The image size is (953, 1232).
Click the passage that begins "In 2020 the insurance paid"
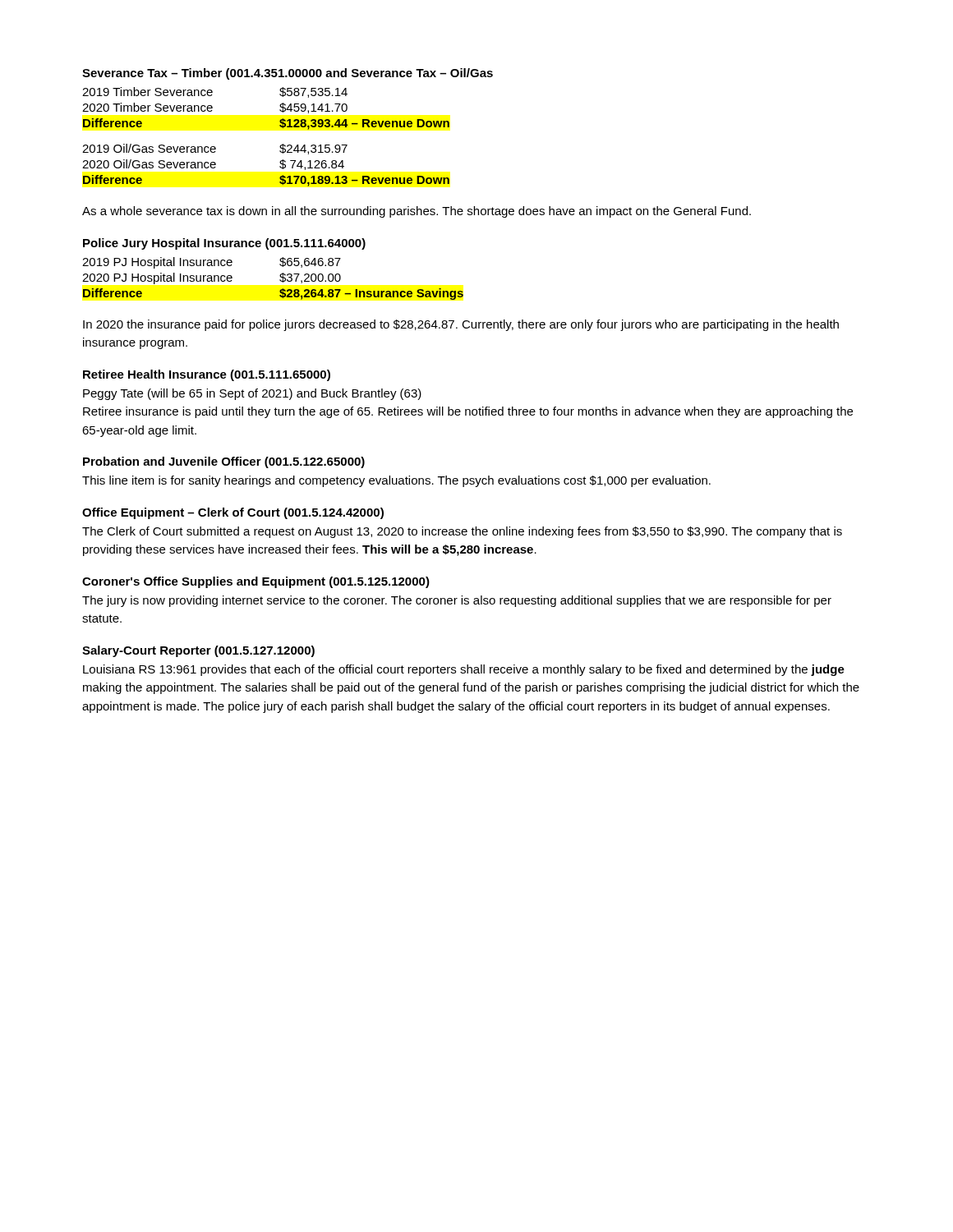click(x=461, y=333)
